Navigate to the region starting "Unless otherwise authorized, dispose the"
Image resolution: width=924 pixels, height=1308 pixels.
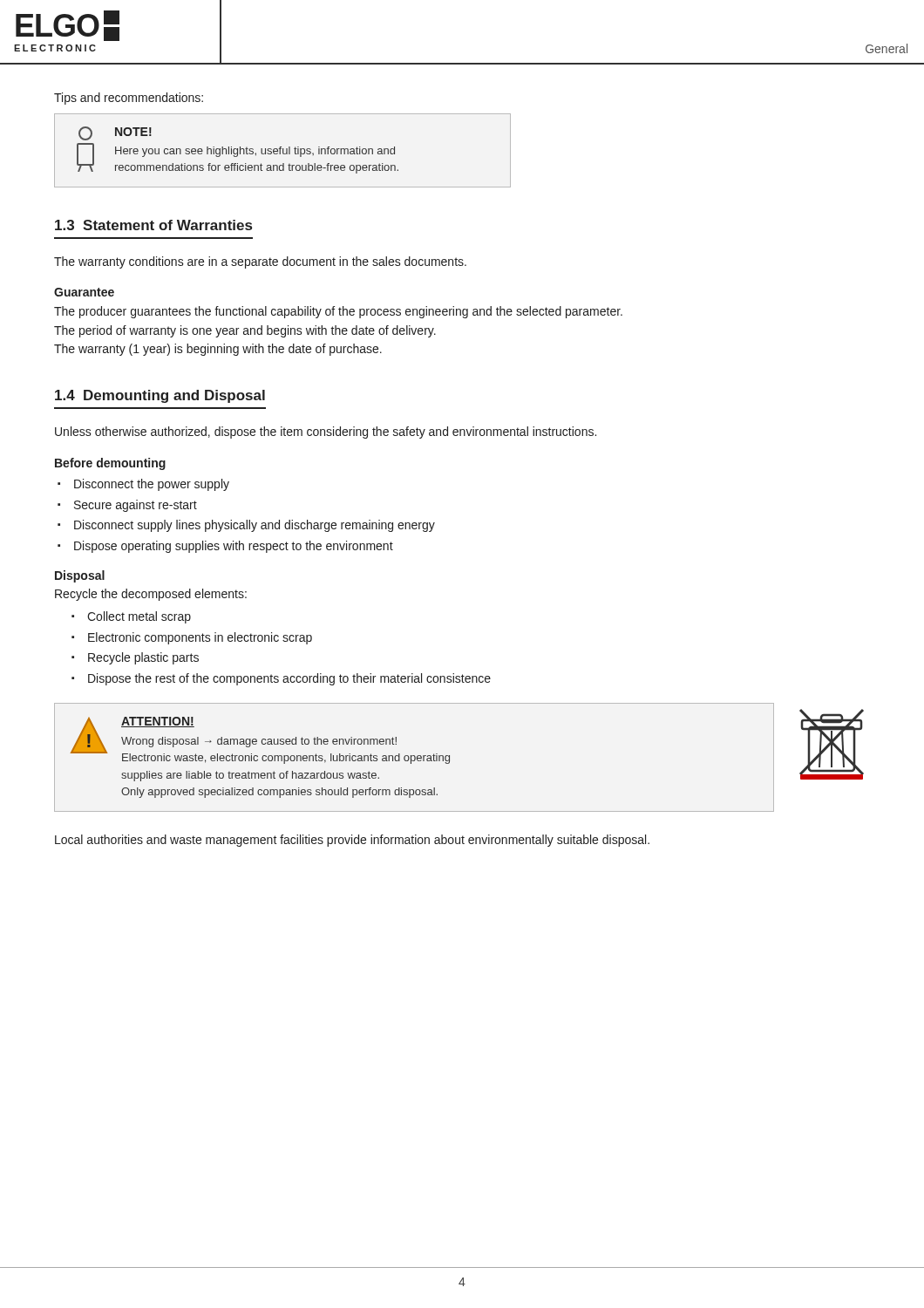(326, 432)
